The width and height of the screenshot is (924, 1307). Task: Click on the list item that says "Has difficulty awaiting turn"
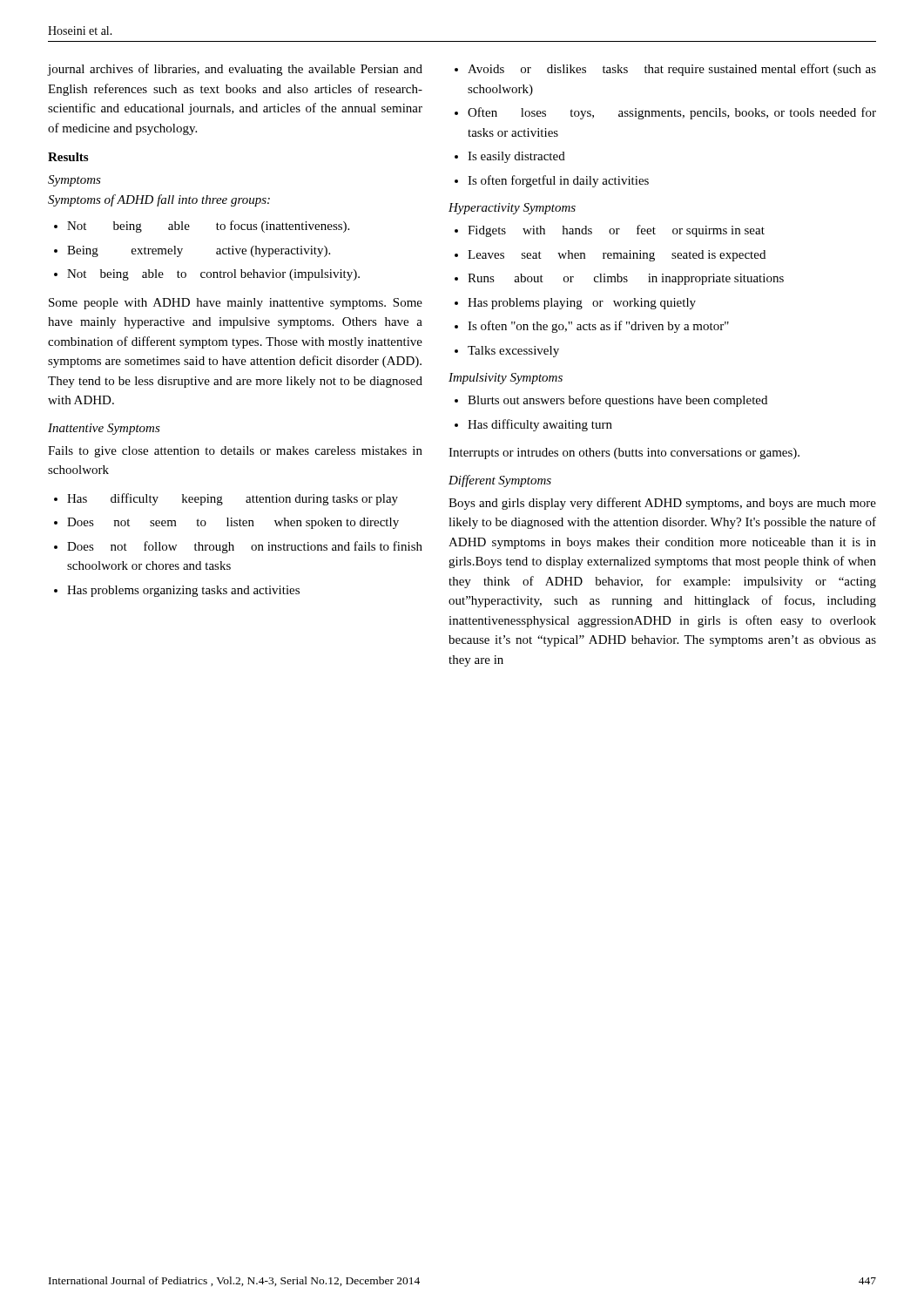[540, 424]
